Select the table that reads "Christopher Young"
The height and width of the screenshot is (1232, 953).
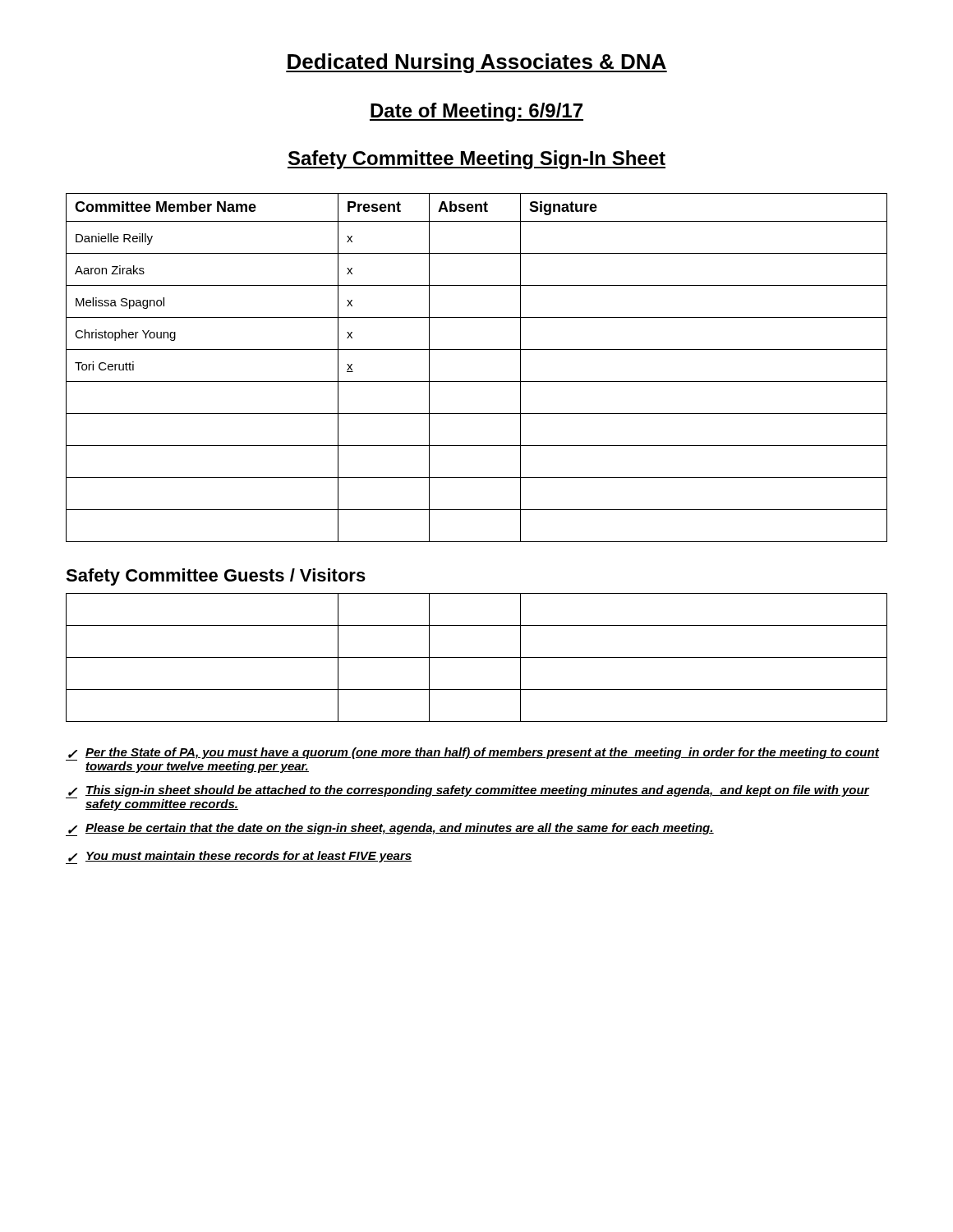[x=476, y=368]
